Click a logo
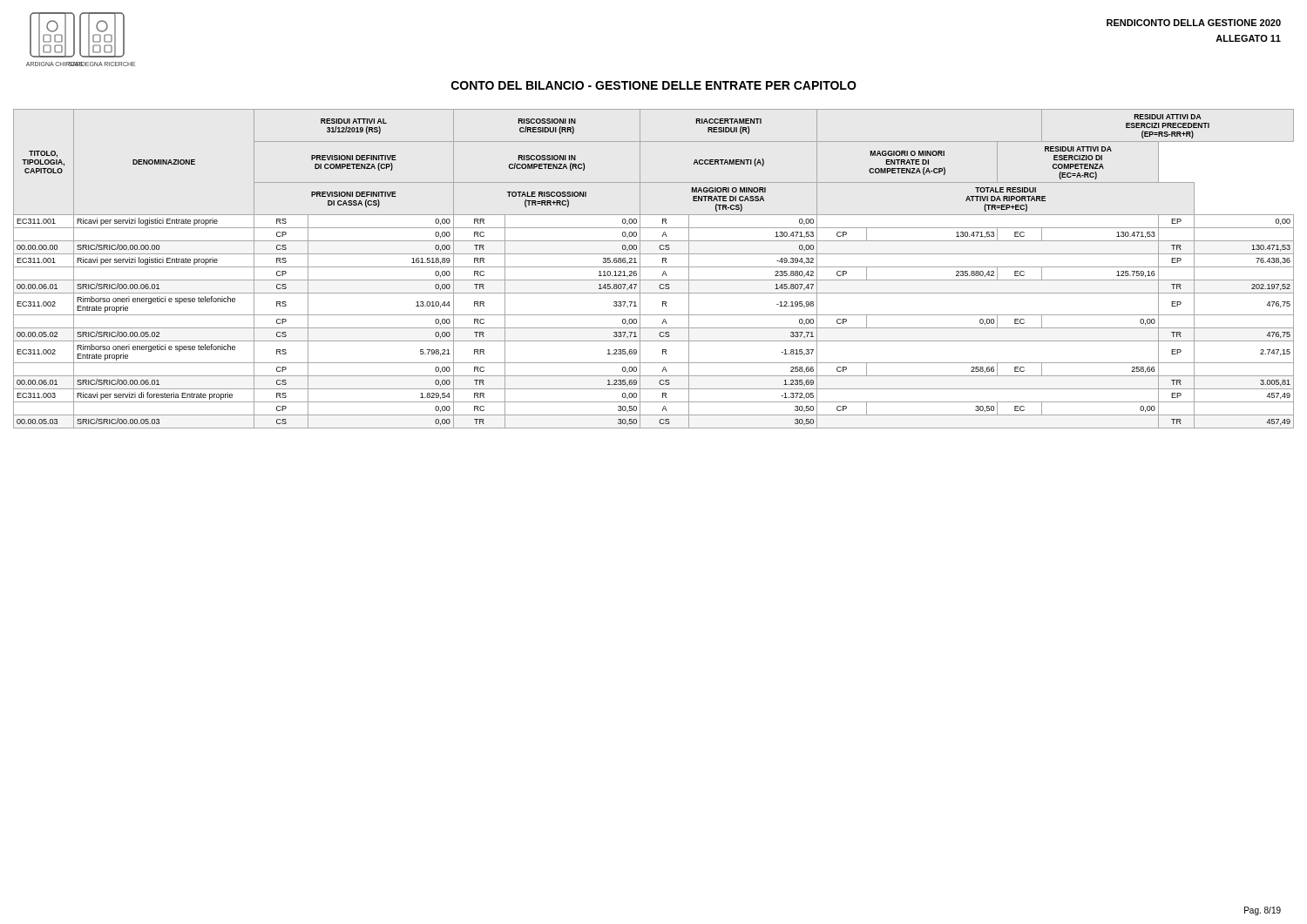Image resolution: width=1307 pixels, height=924 pixels. point(83,46)
